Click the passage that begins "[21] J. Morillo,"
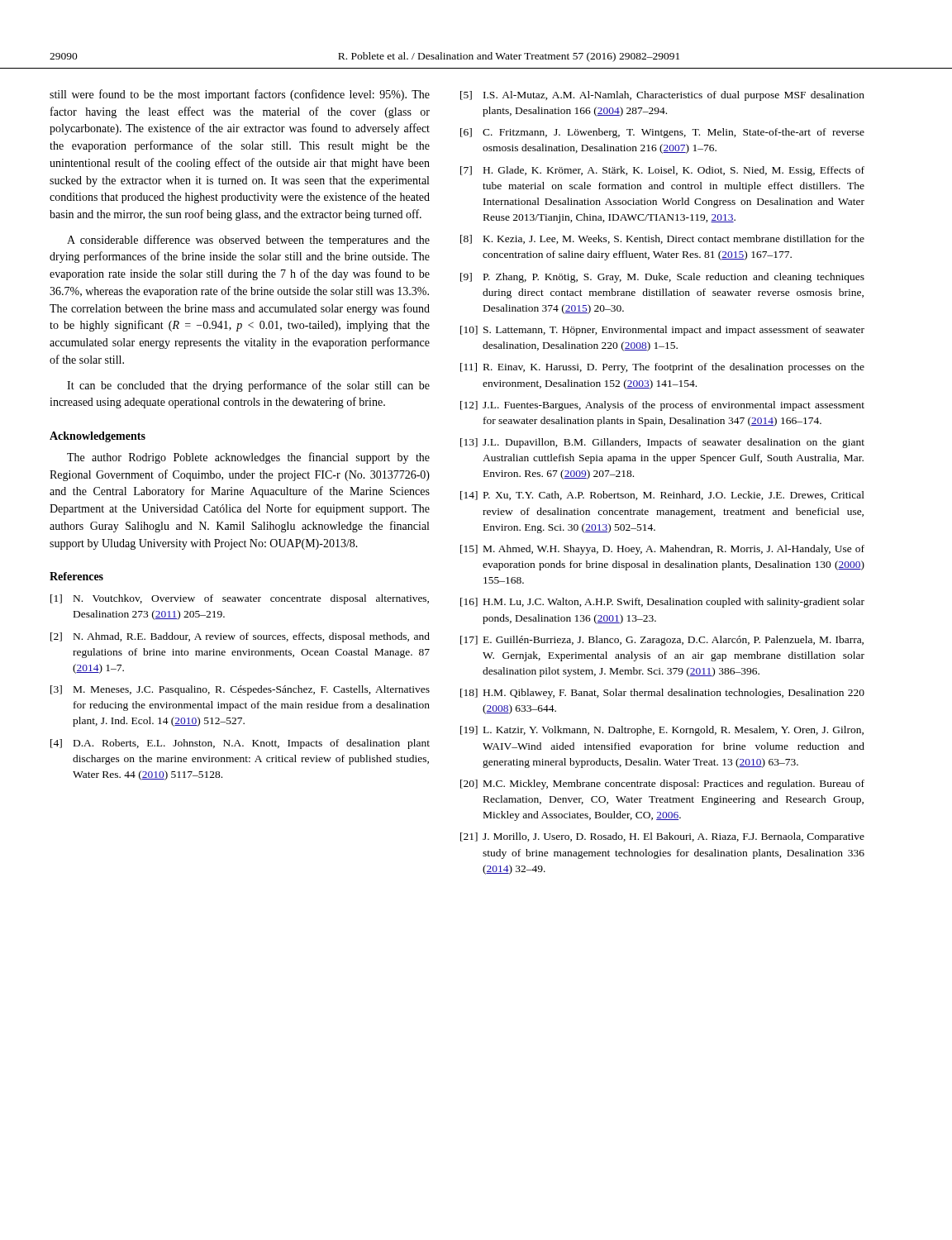Image resolution: width=952 pixels, height=1240 pixels. 662,852
